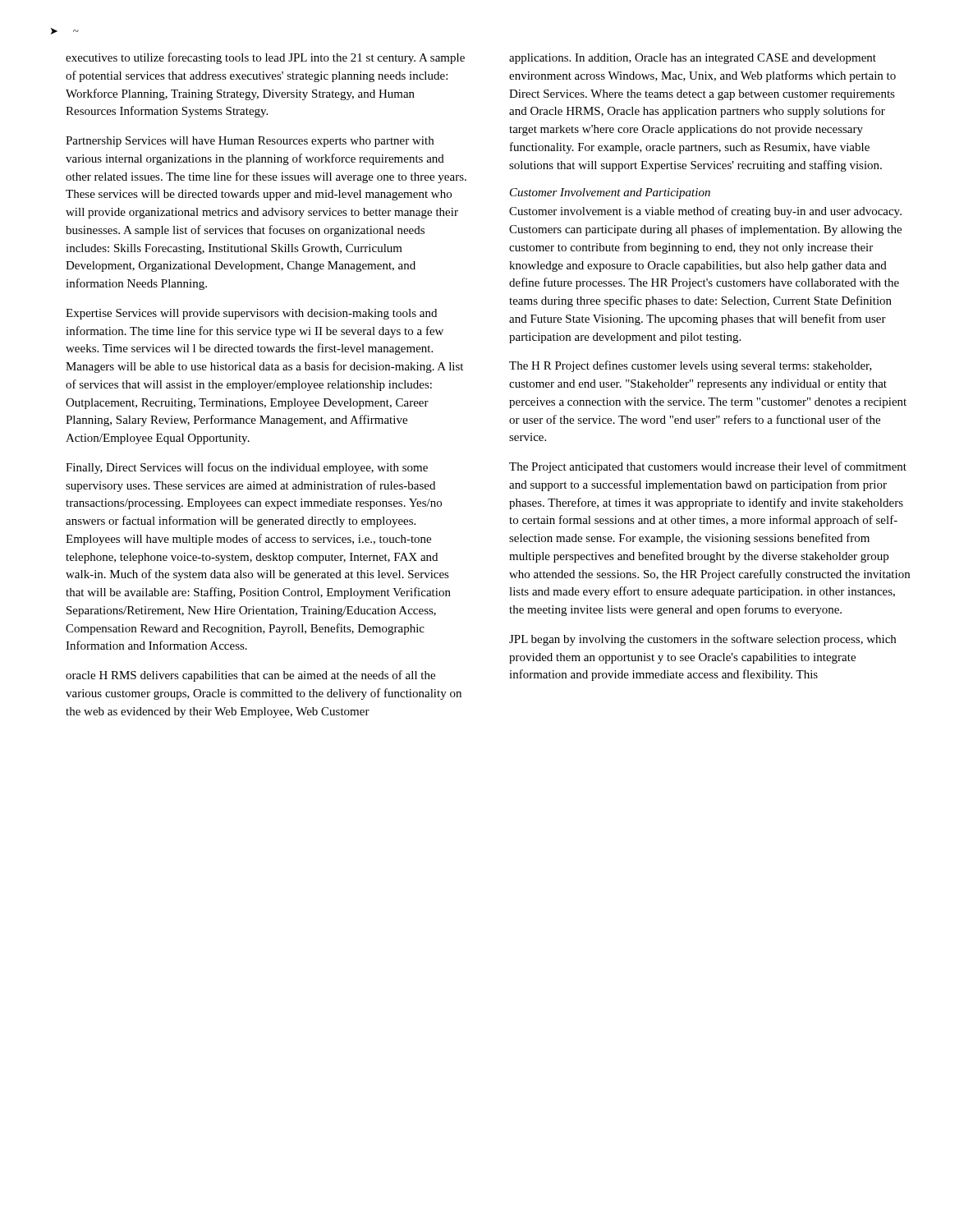Image resolution: width=973 pixels, height=1232 pixels.
Task: Click on the text block containing "applications. In addition, Oracle"
Action: pos(703,111)
